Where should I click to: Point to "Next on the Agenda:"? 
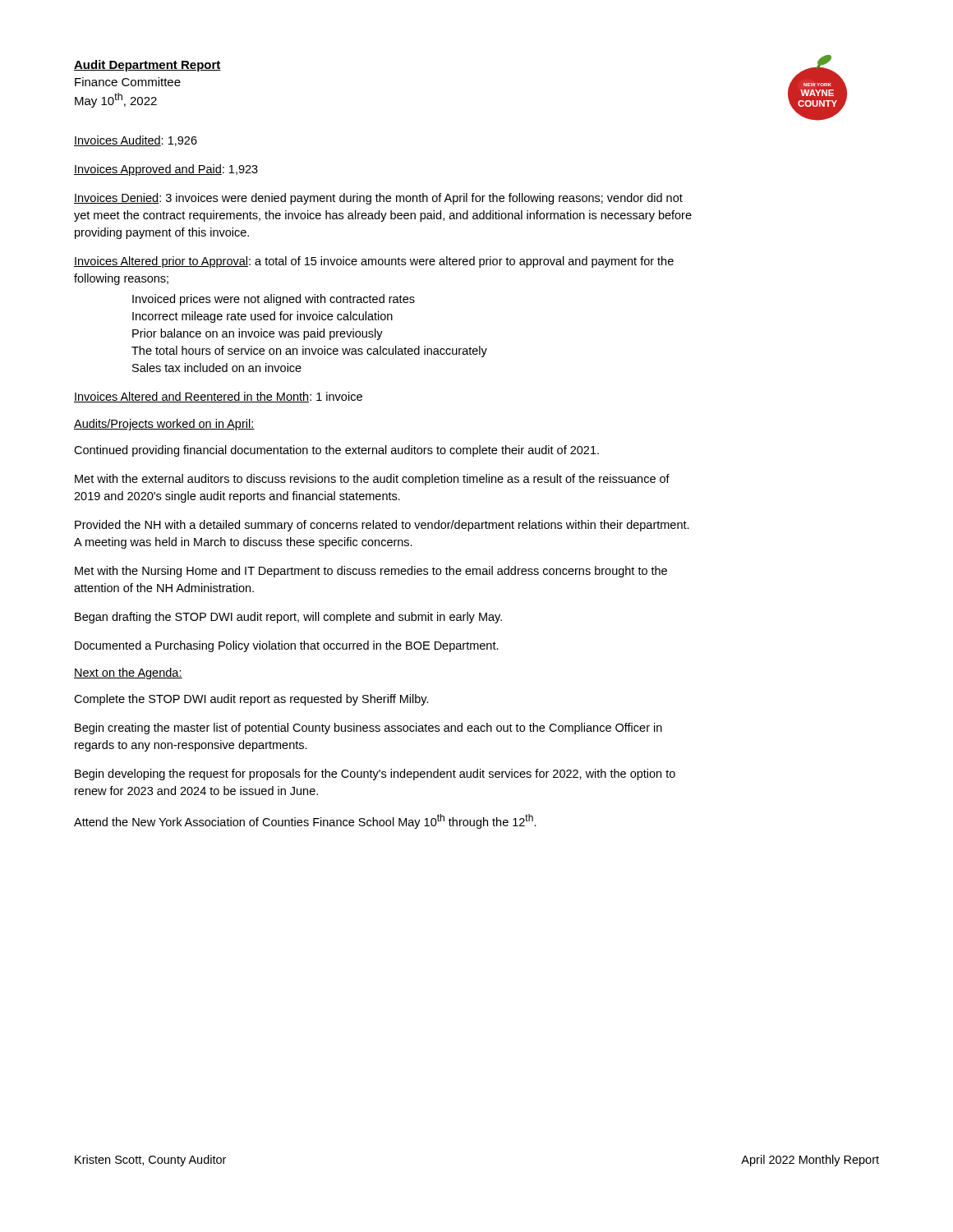[128, 673]
